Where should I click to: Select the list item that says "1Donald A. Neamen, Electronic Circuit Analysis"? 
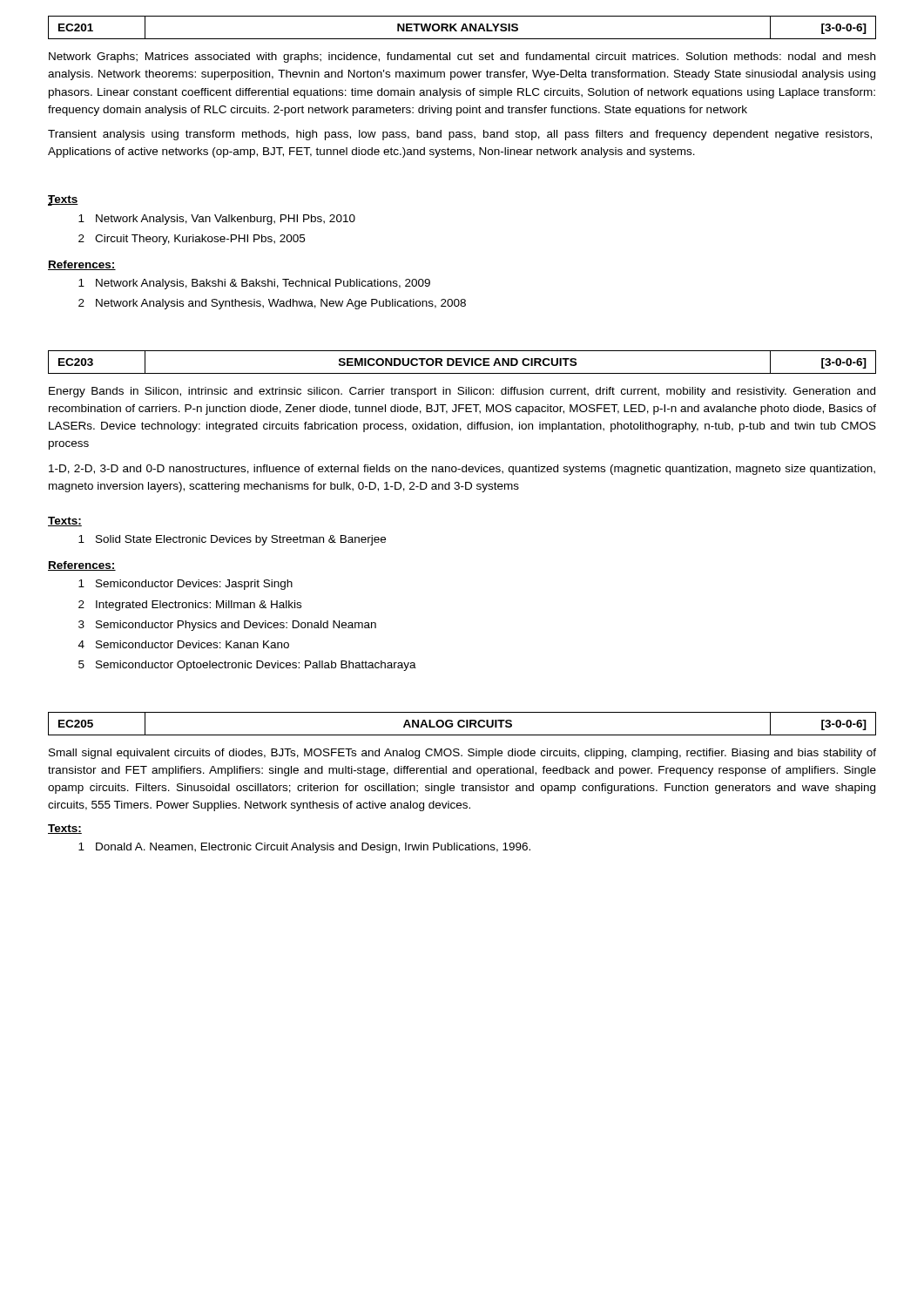pos(299,847)
